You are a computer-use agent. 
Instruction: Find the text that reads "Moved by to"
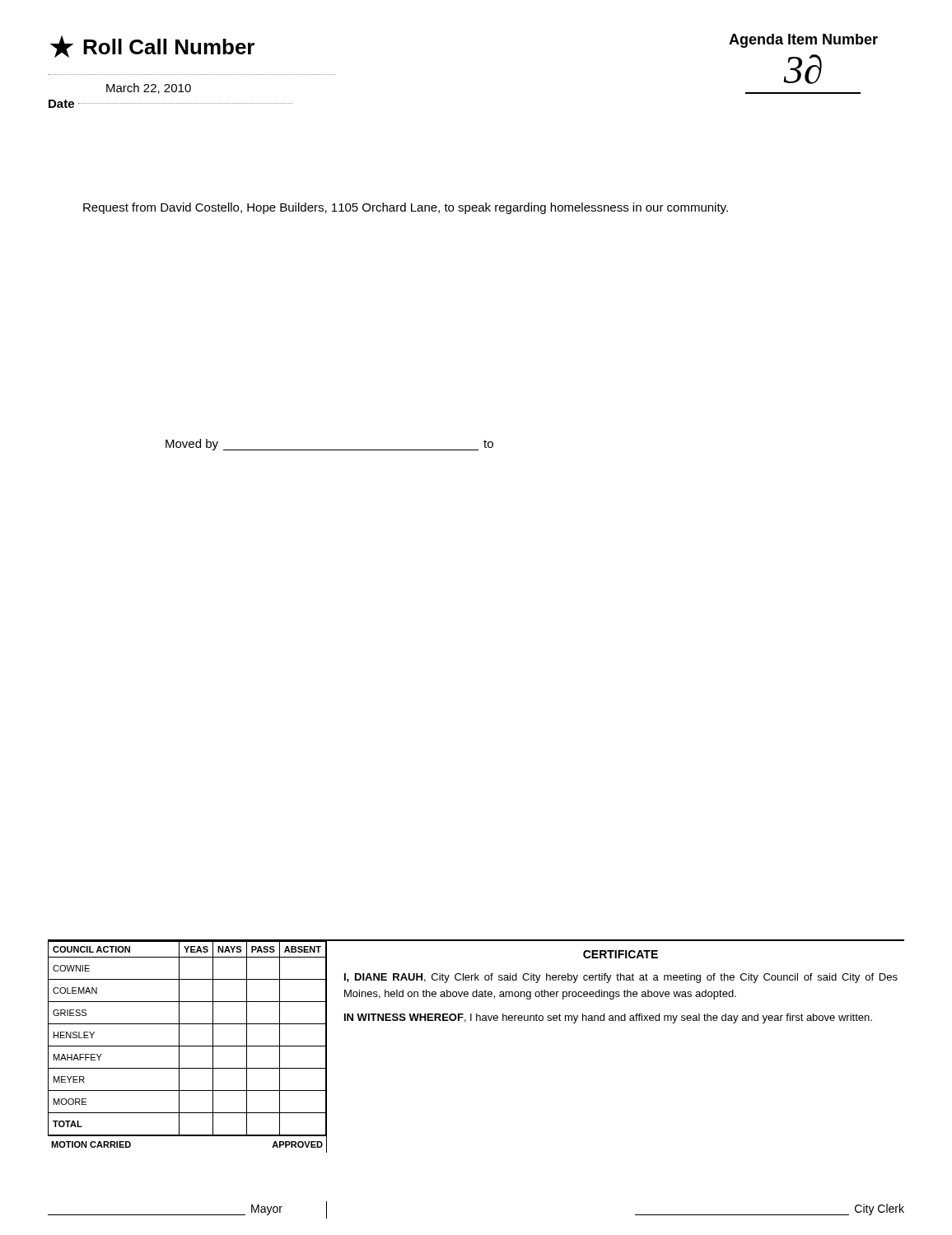(x=329, y=443)
